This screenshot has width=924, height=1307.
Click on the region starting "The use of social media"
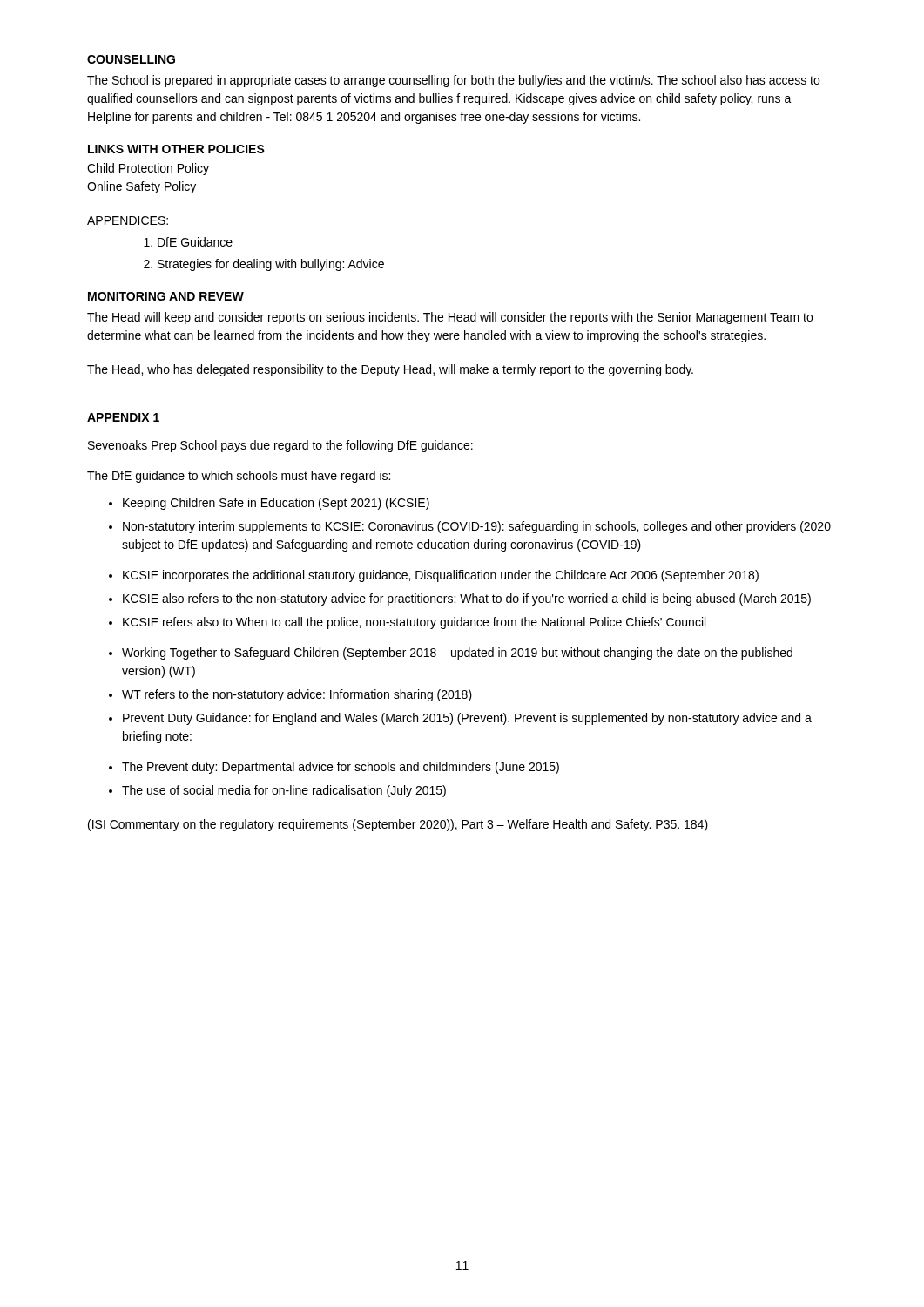coord(284,790)
